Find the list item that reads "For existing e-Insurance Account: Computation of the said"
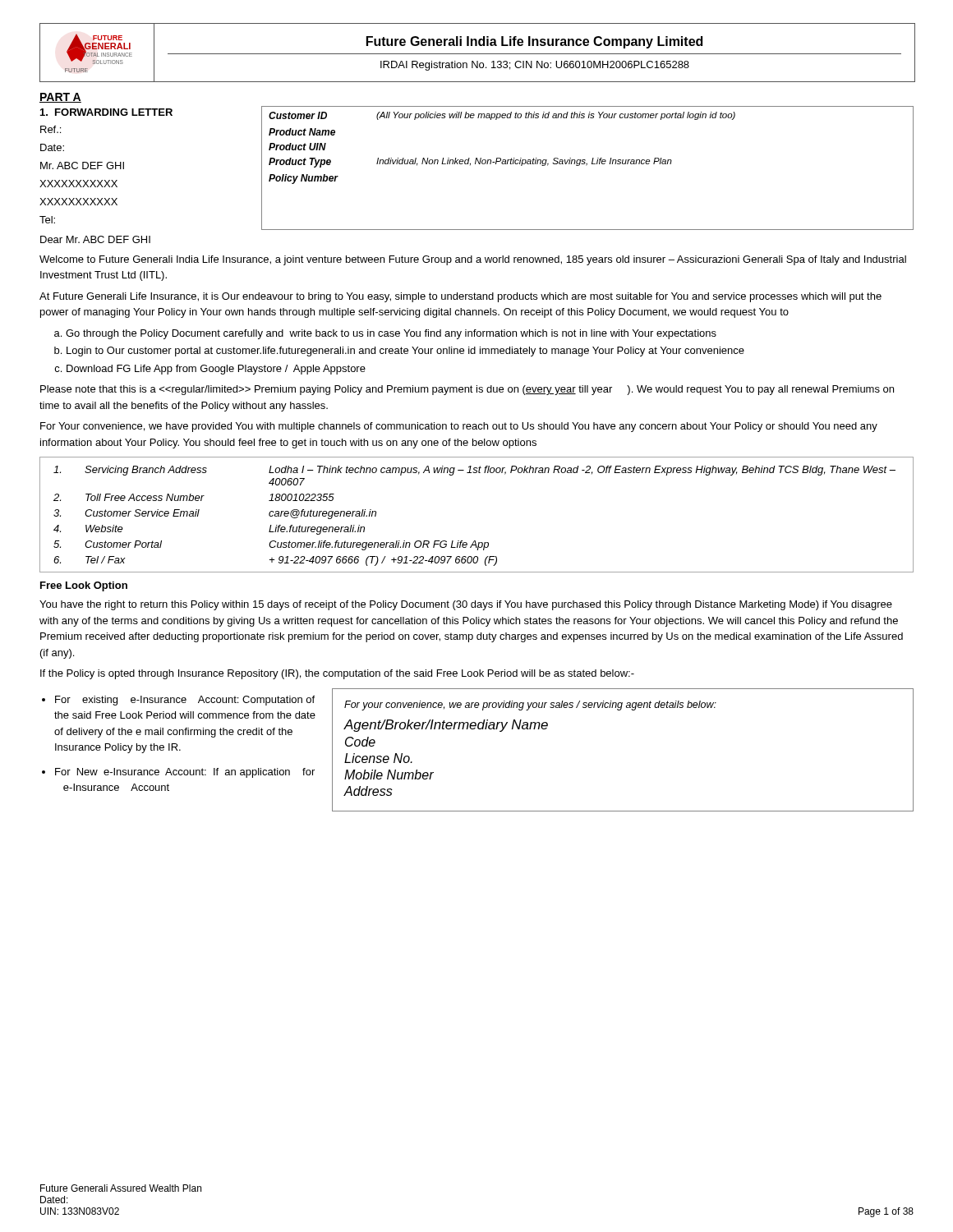Image resolution: width=953 pixels, height=1232 pixels. [x=185, y=723]
